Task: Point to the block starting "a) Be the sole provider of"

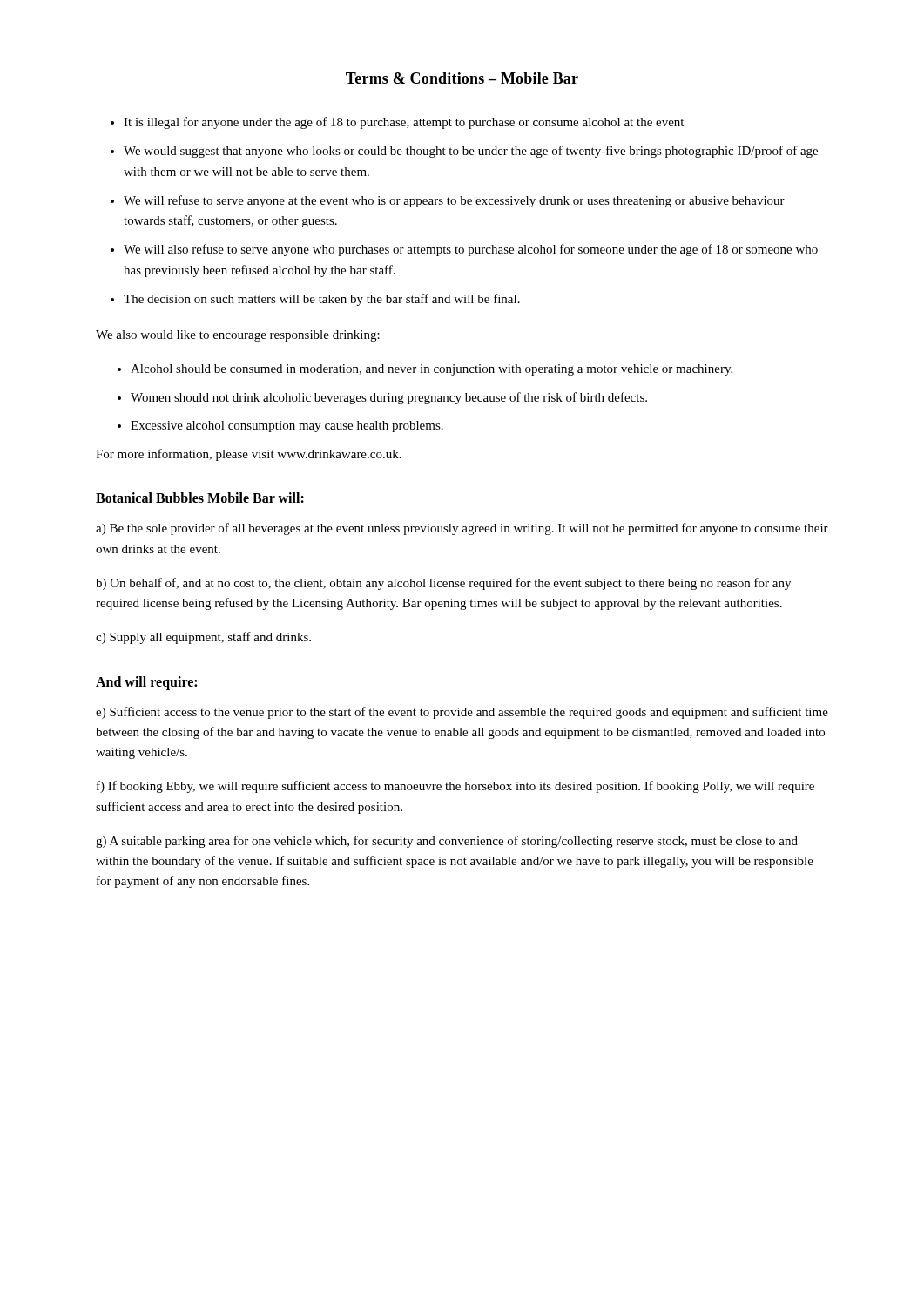Action: pyautogui.click(x=462, y=538)
